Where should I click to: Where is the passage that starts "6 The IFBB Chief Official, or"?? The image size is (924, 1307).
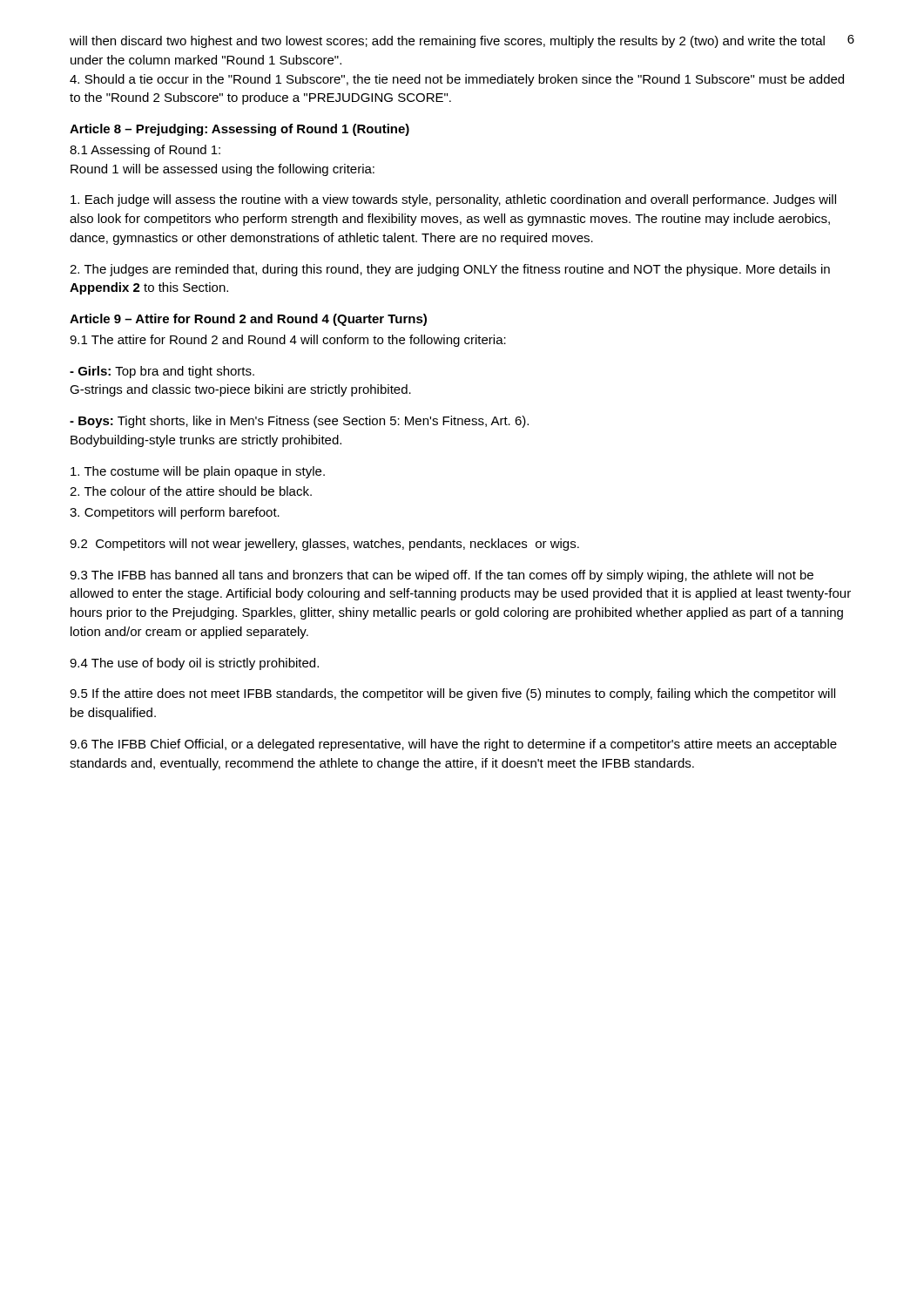tap(453, 753)
